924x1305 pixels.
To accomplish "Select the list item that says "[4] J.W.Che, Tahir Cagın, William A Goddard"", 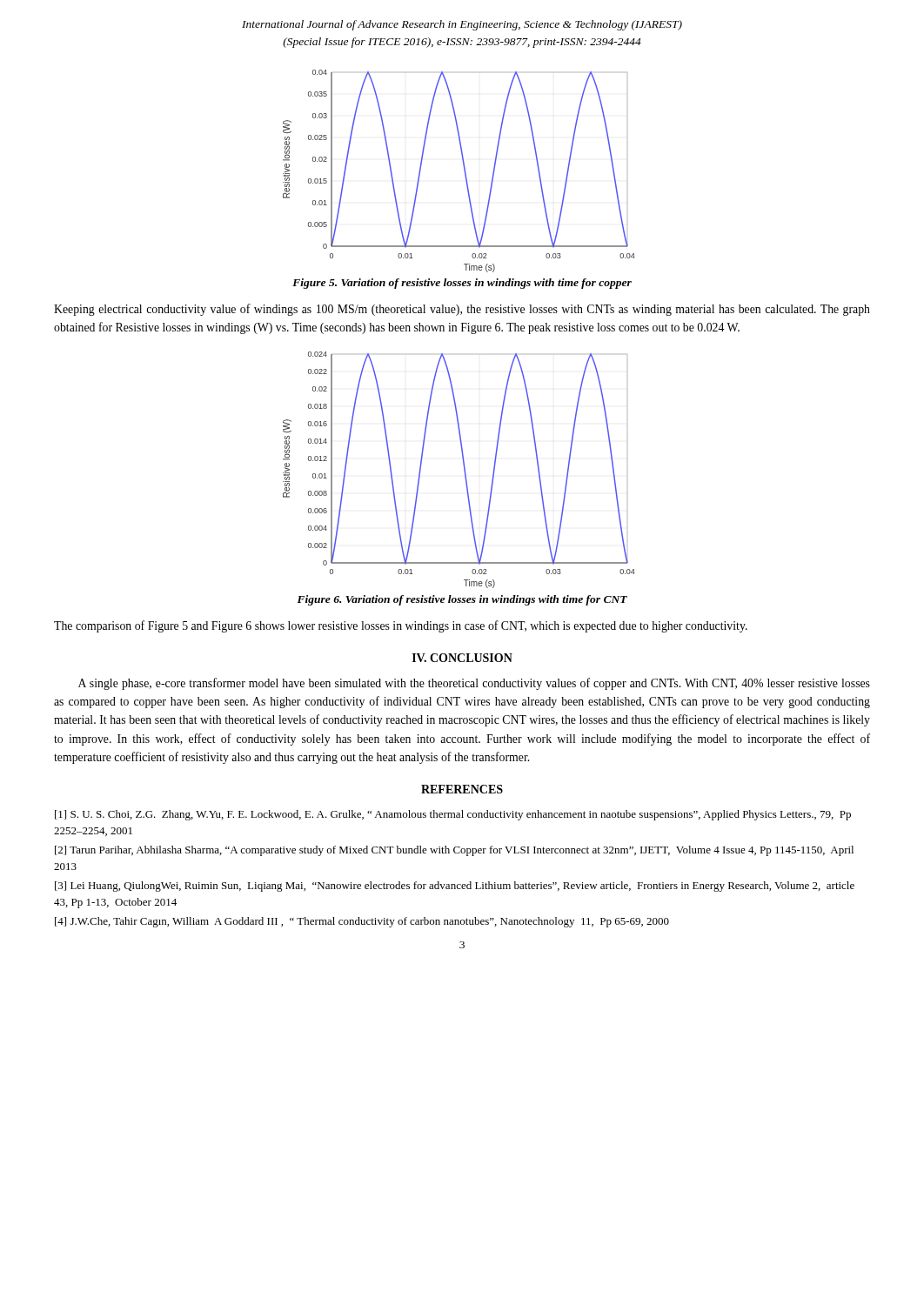I will coord(362,920).
